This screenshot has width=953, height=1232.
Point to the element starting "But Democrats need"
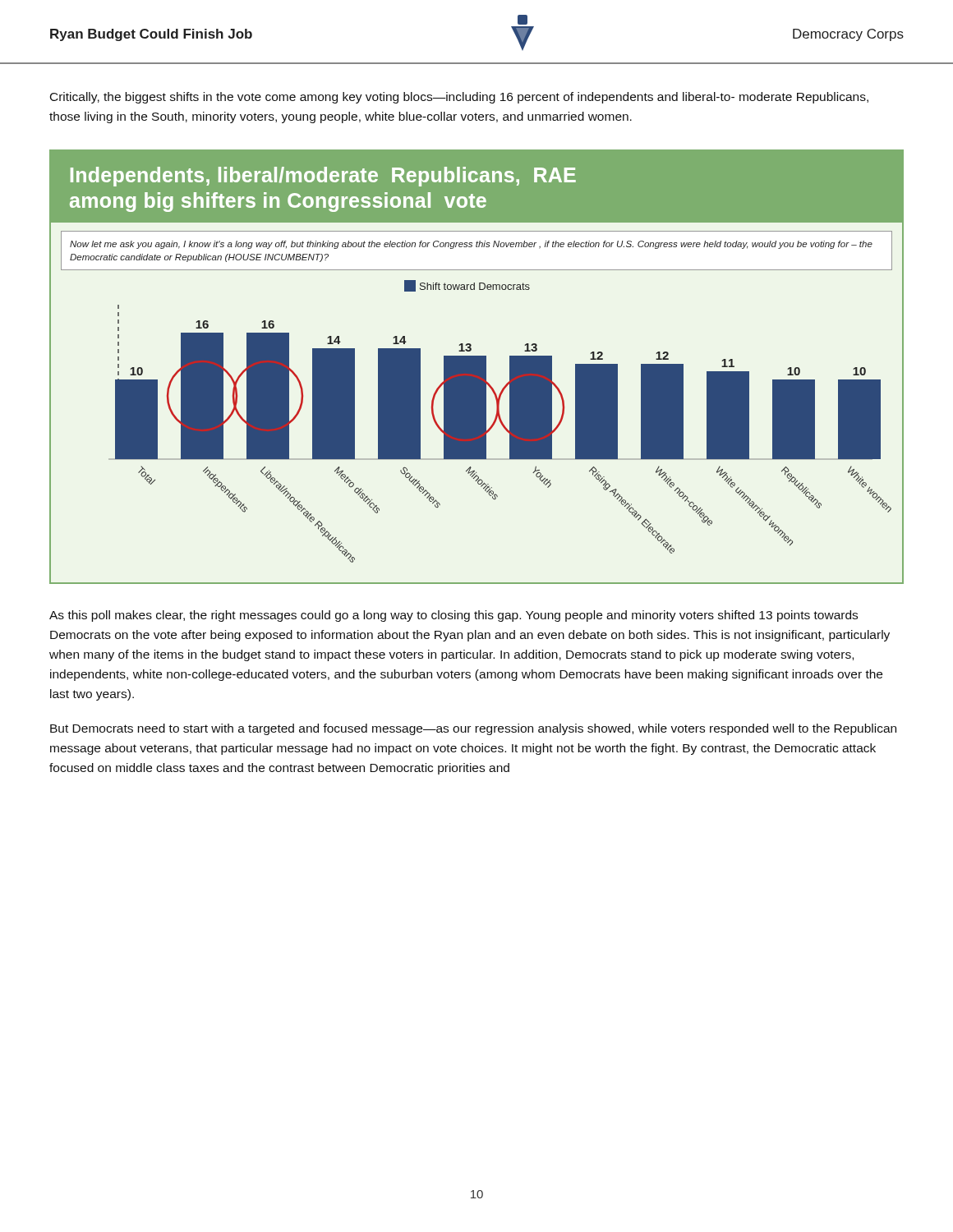click(473, 748)
